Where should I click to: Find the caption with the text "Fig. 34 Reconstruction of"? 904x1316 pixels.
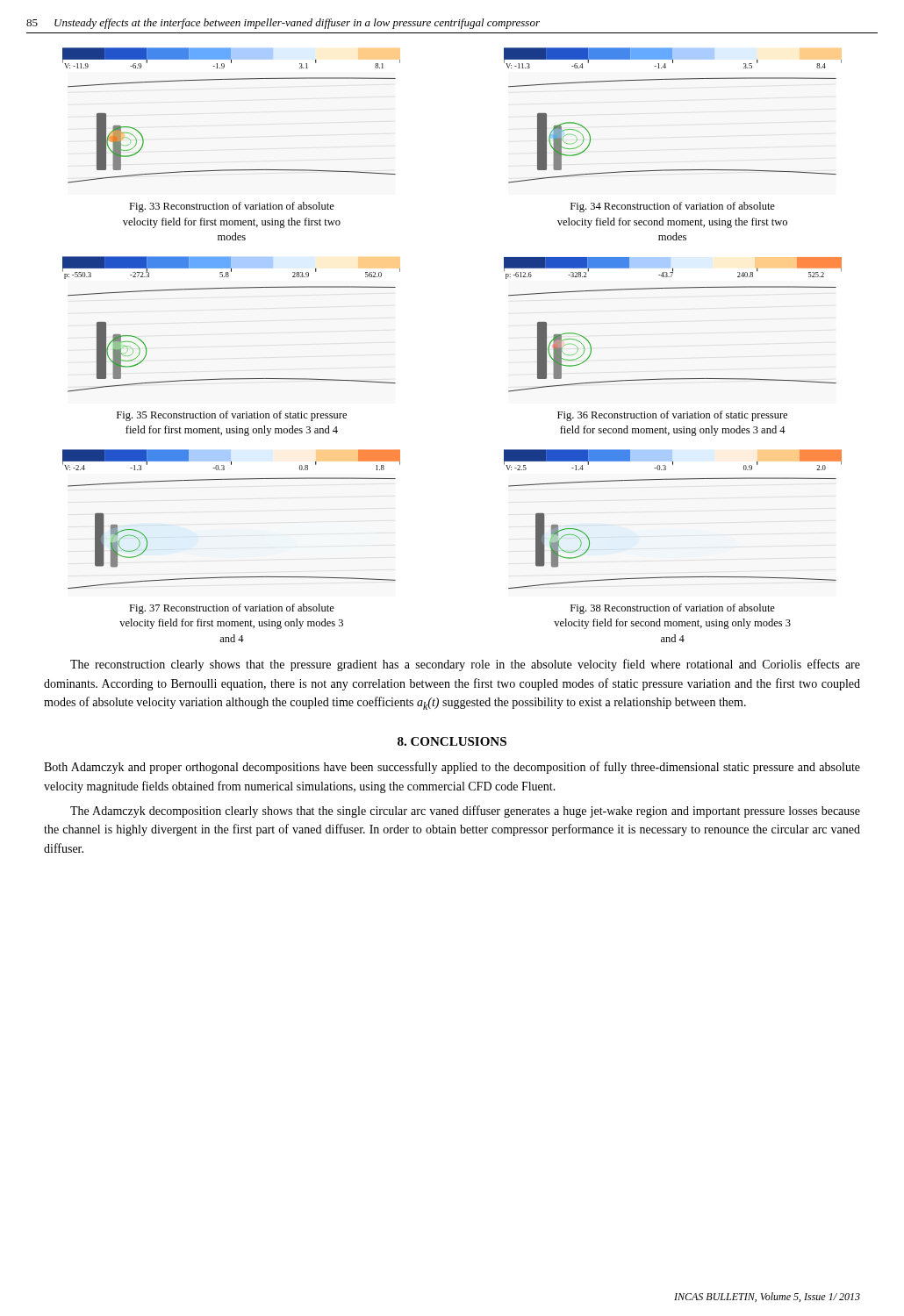[672, 222]
